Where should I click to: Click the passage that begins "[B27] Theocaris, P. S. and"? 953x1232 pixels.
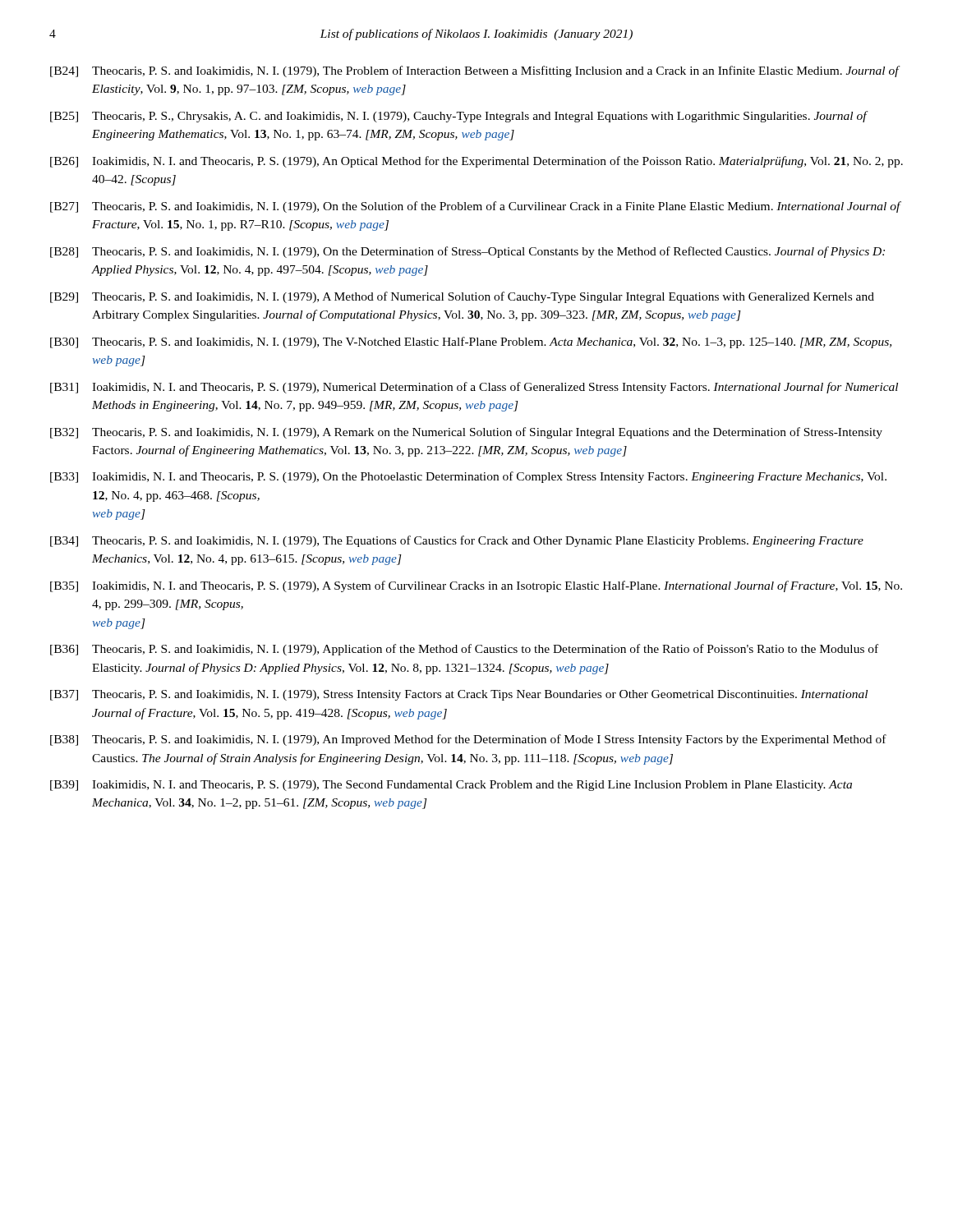476,215
